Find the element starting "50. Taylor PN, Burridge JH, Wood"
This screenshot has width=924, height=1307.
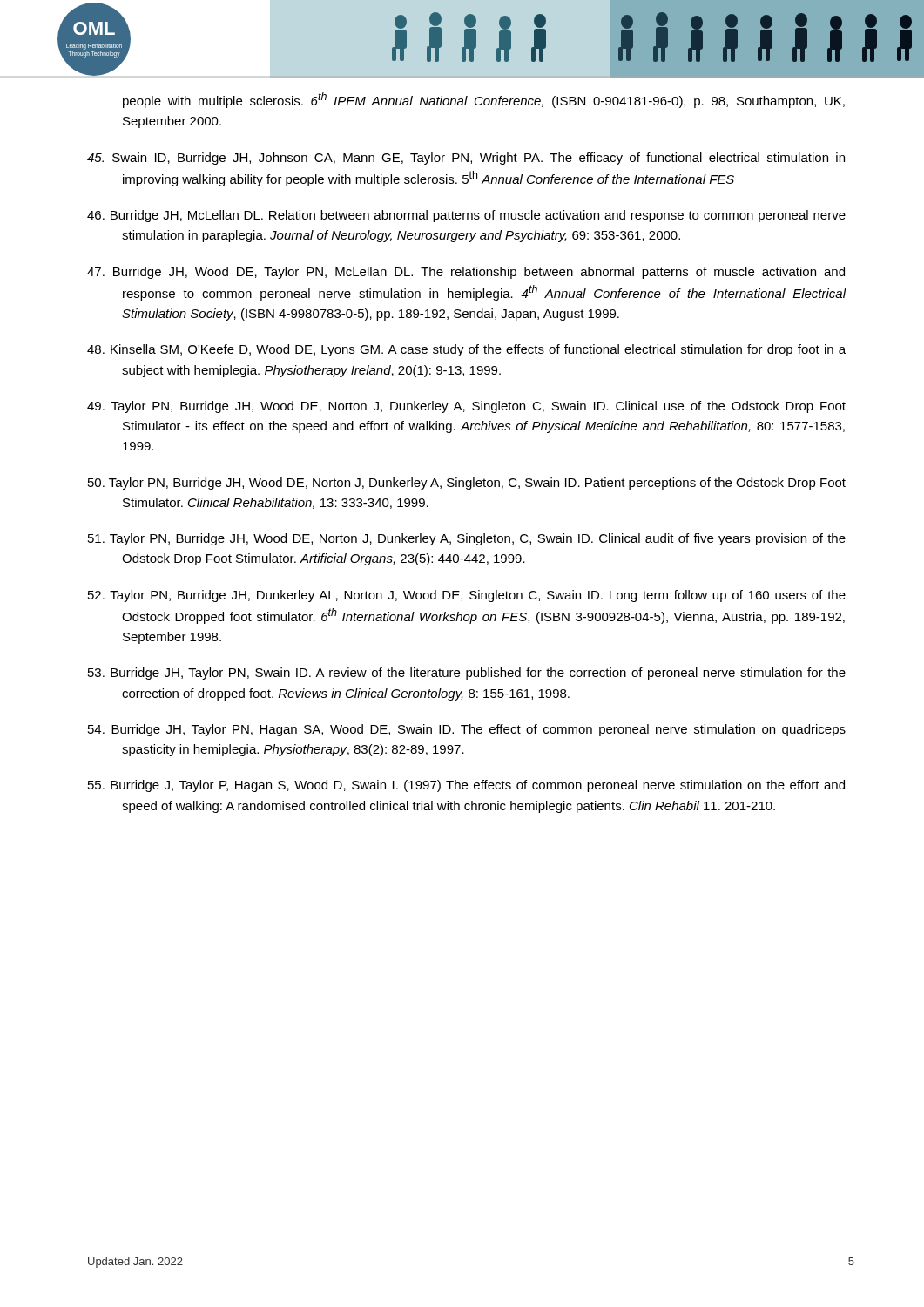pyautogui.click(x=466, y=492)
